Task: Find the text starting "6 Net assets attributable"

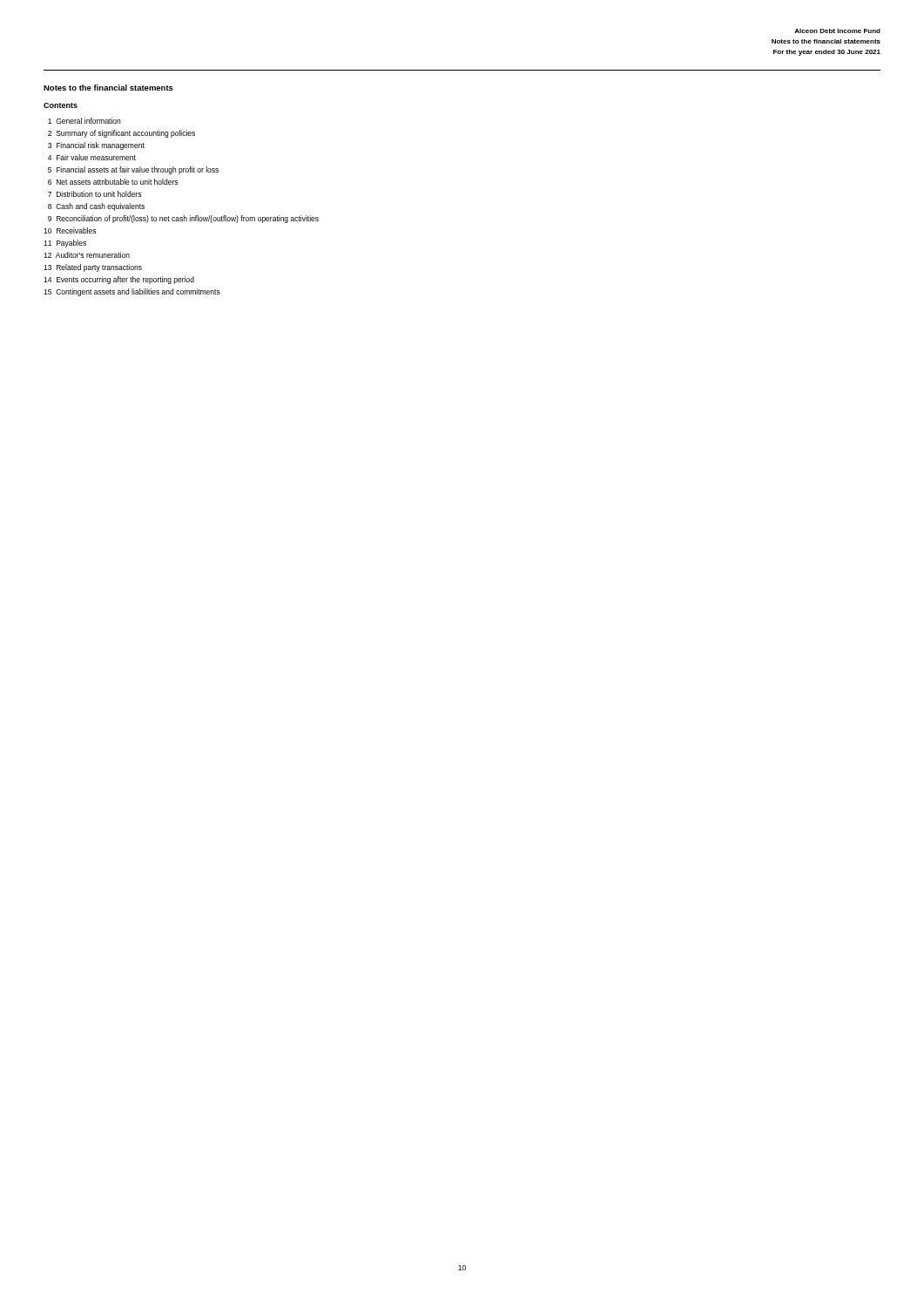Action: 111,182
